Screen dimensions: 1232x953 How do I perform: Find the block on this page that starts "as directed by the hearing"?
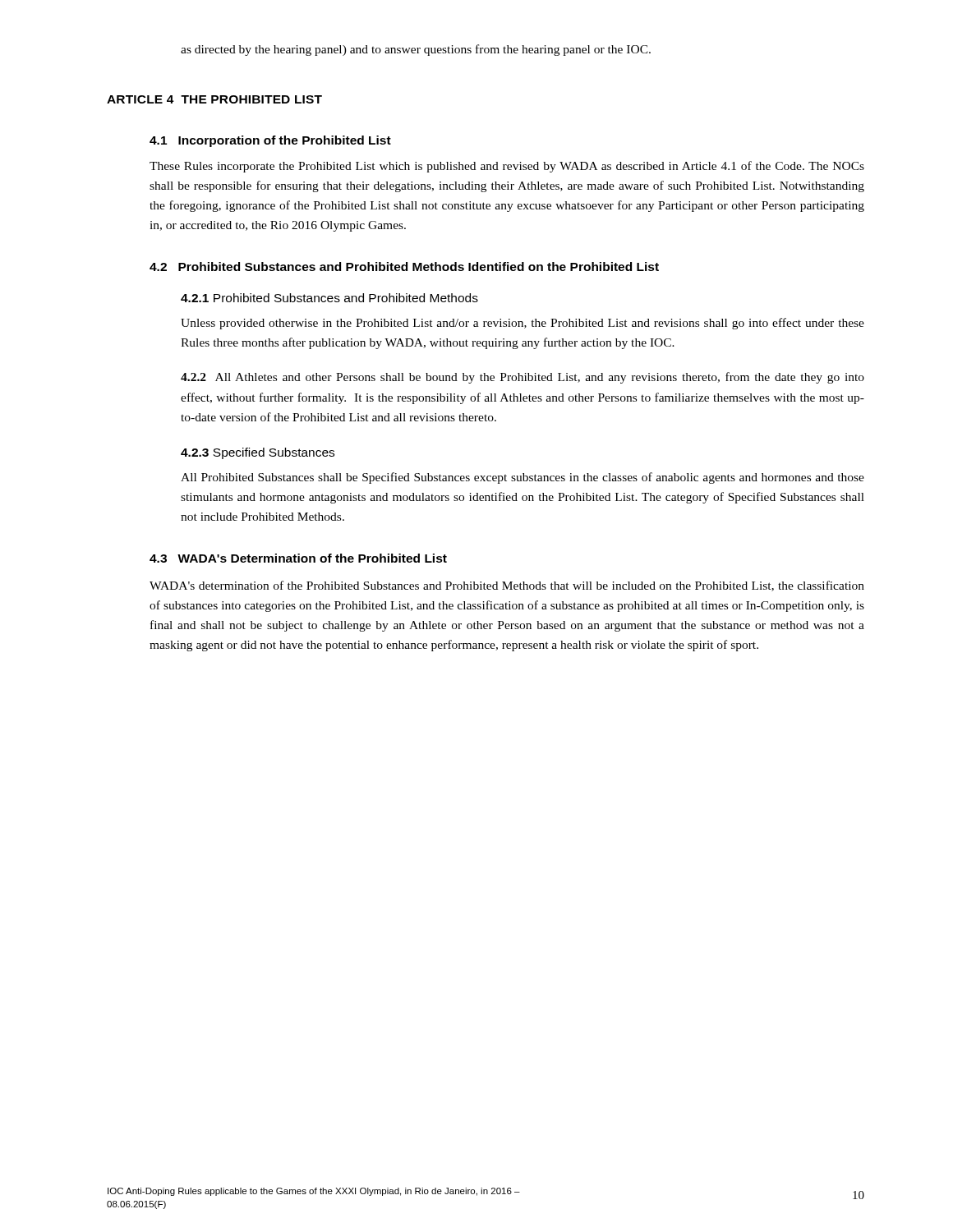pos(416,49)
